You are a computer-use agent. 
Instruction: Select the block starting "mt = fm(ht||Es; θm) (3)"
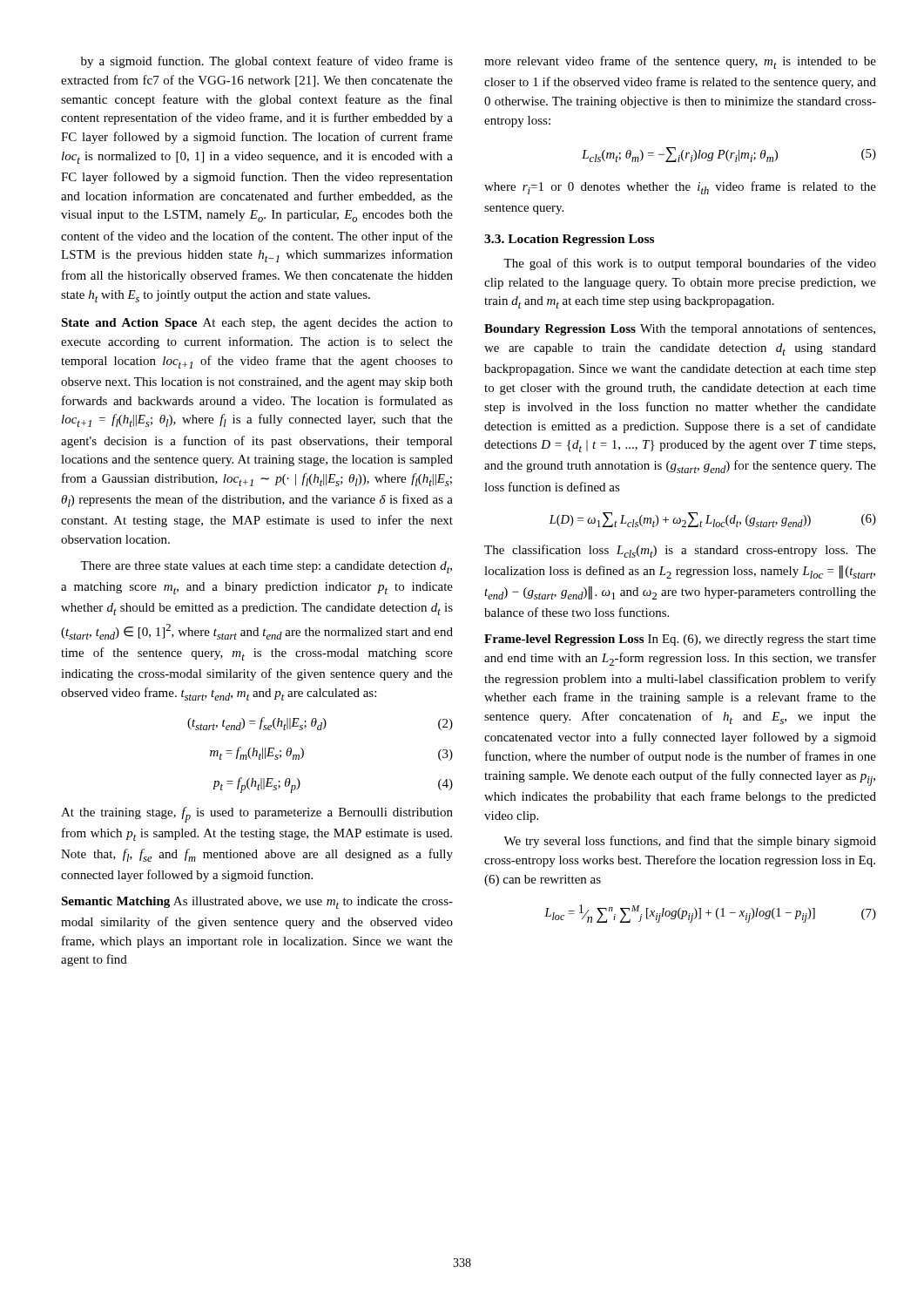(257, 754)
